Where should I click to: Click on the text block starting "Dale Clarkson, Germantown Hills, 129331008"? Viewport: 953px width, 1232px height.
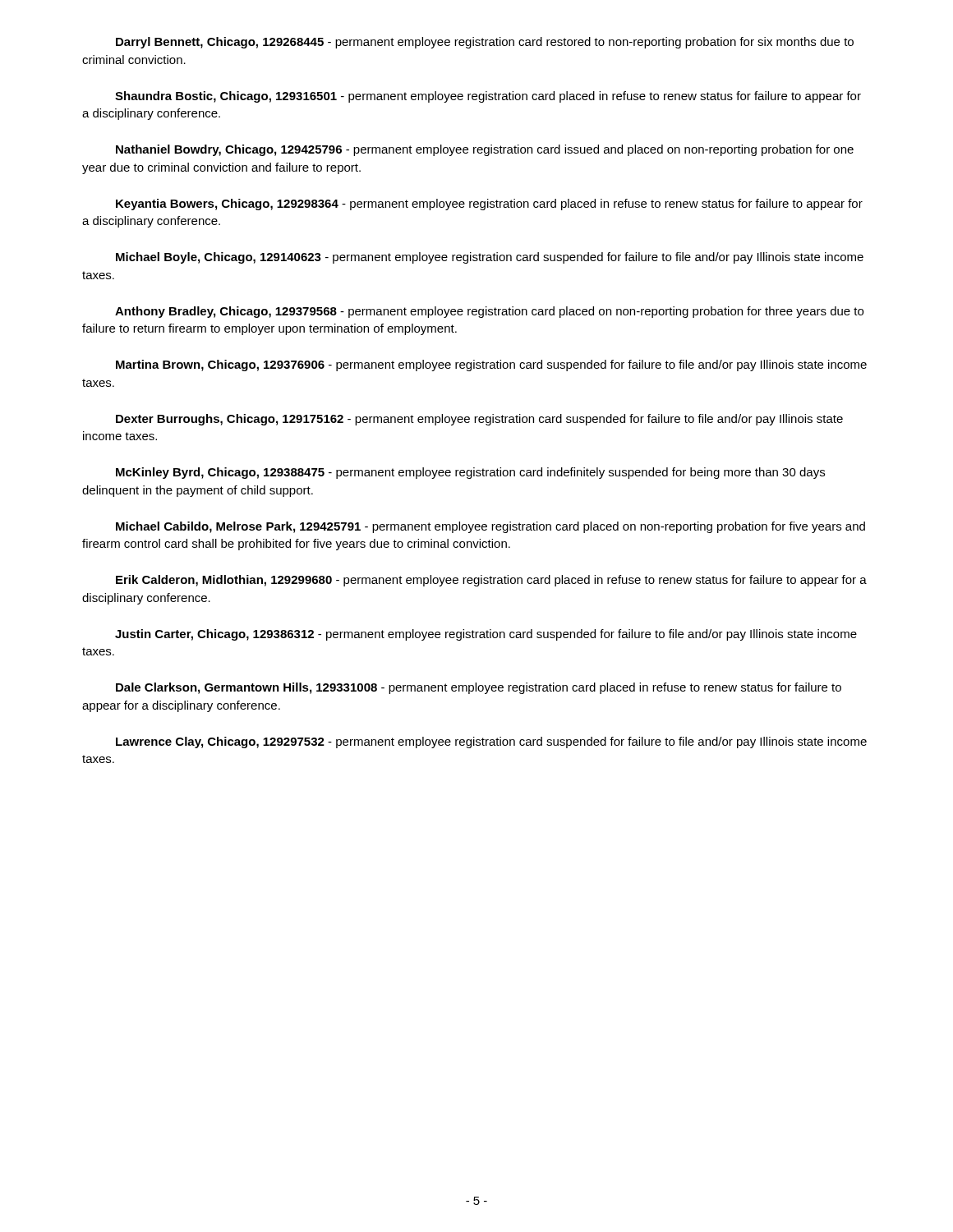coord(476,696)
